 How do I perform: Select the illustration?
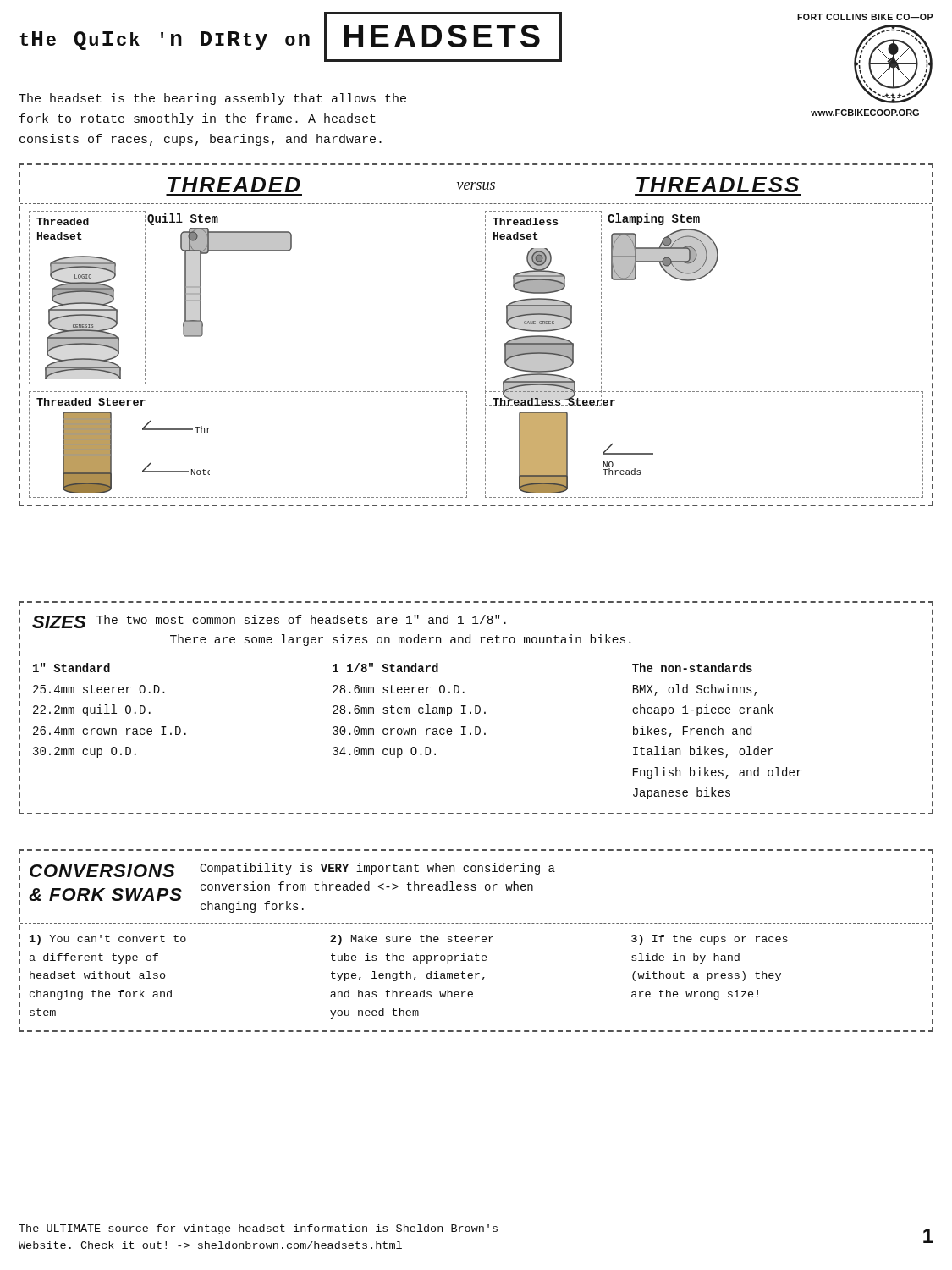click(x=476, y=335)
